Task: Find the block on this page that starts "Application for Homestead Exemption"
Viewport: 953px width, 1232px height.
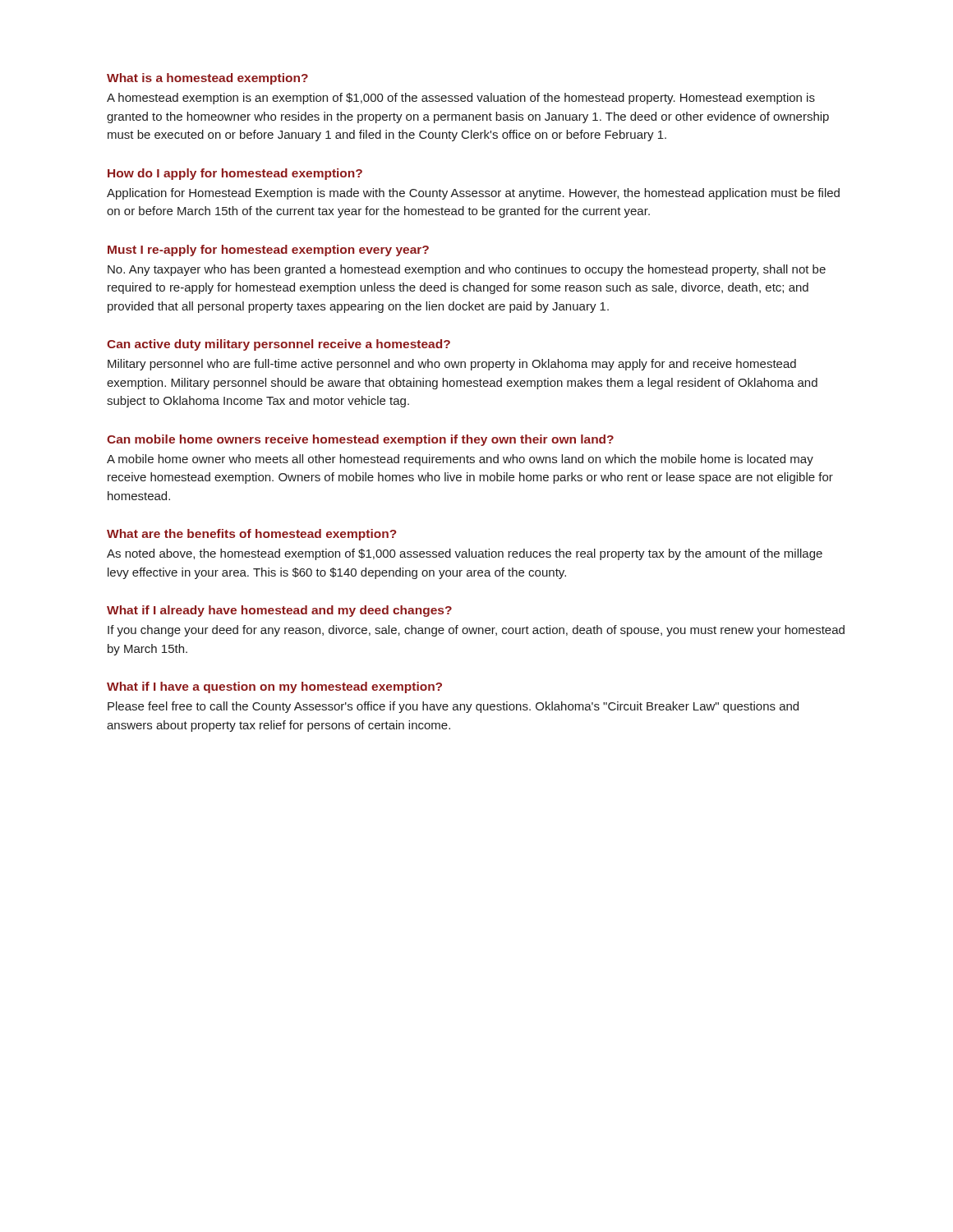Action: click(x=474, y=201)
